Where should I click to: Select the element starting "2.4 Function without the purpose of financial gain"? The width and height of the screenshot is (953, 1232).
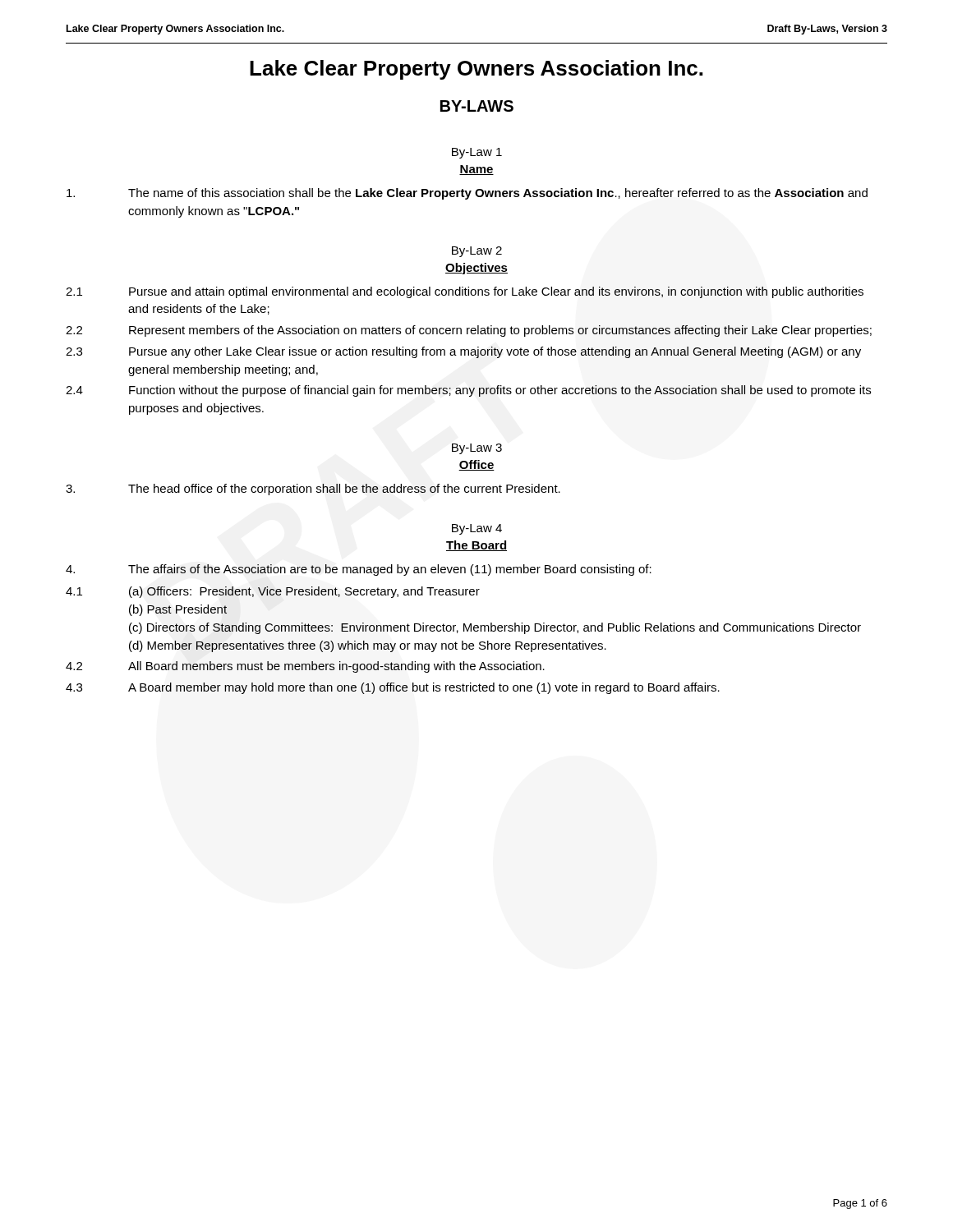tap(476, 399)
